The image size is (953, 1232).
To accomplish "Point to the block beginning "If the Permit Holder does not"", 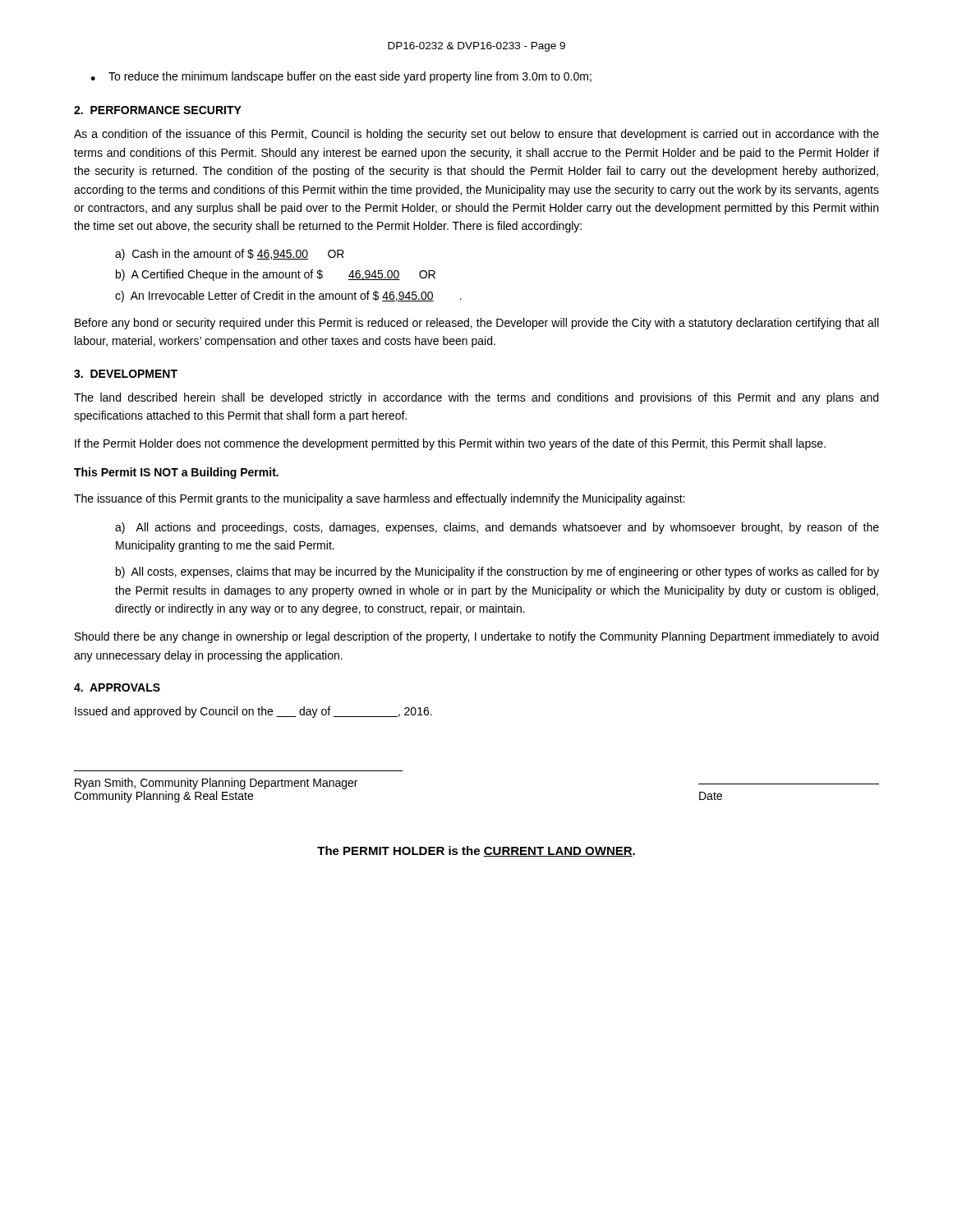I will [450, 444].
